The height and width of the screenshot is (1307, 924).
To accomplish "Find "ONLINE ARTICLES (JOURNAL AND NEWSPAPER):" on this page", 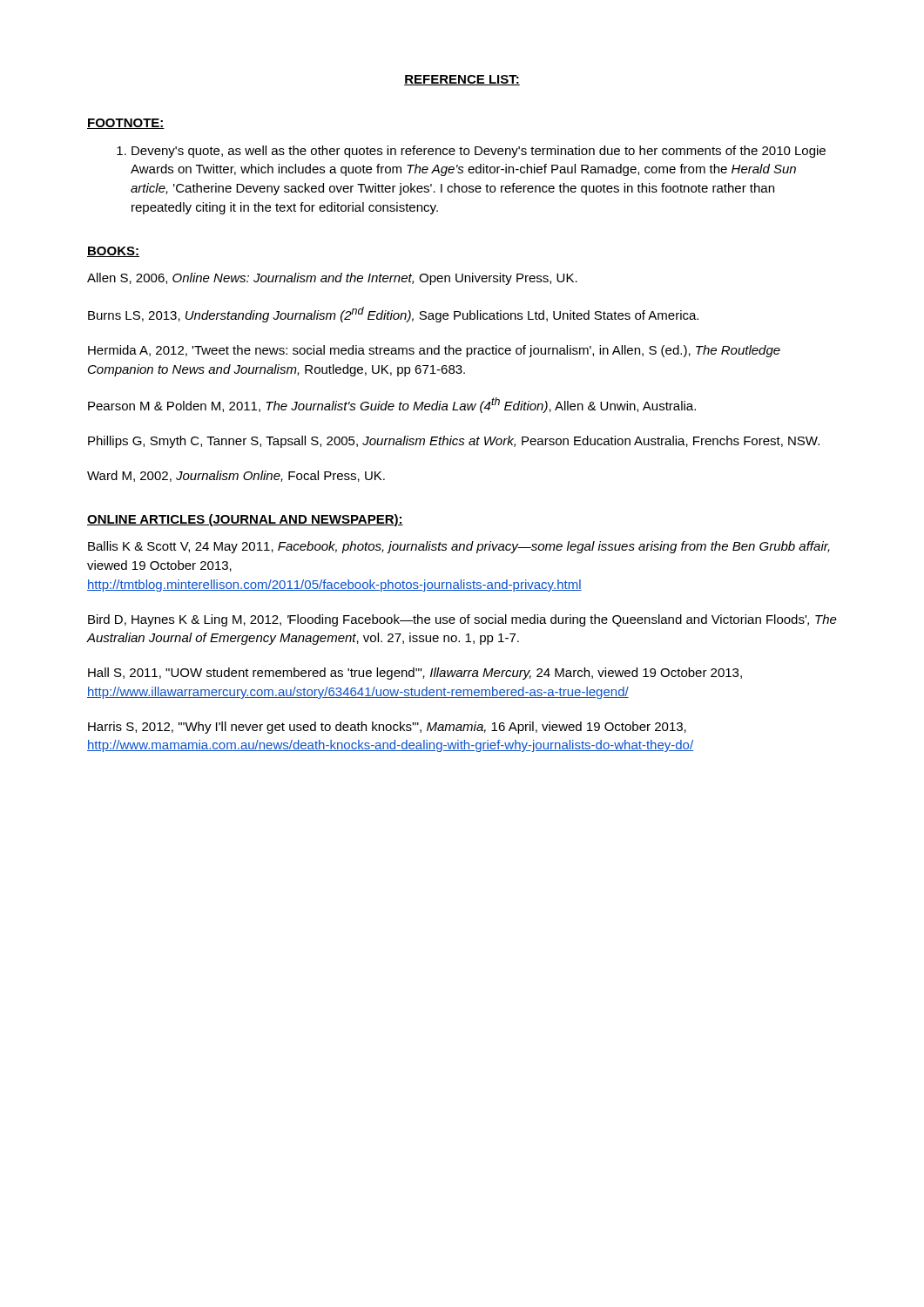I will pos(245,518).
